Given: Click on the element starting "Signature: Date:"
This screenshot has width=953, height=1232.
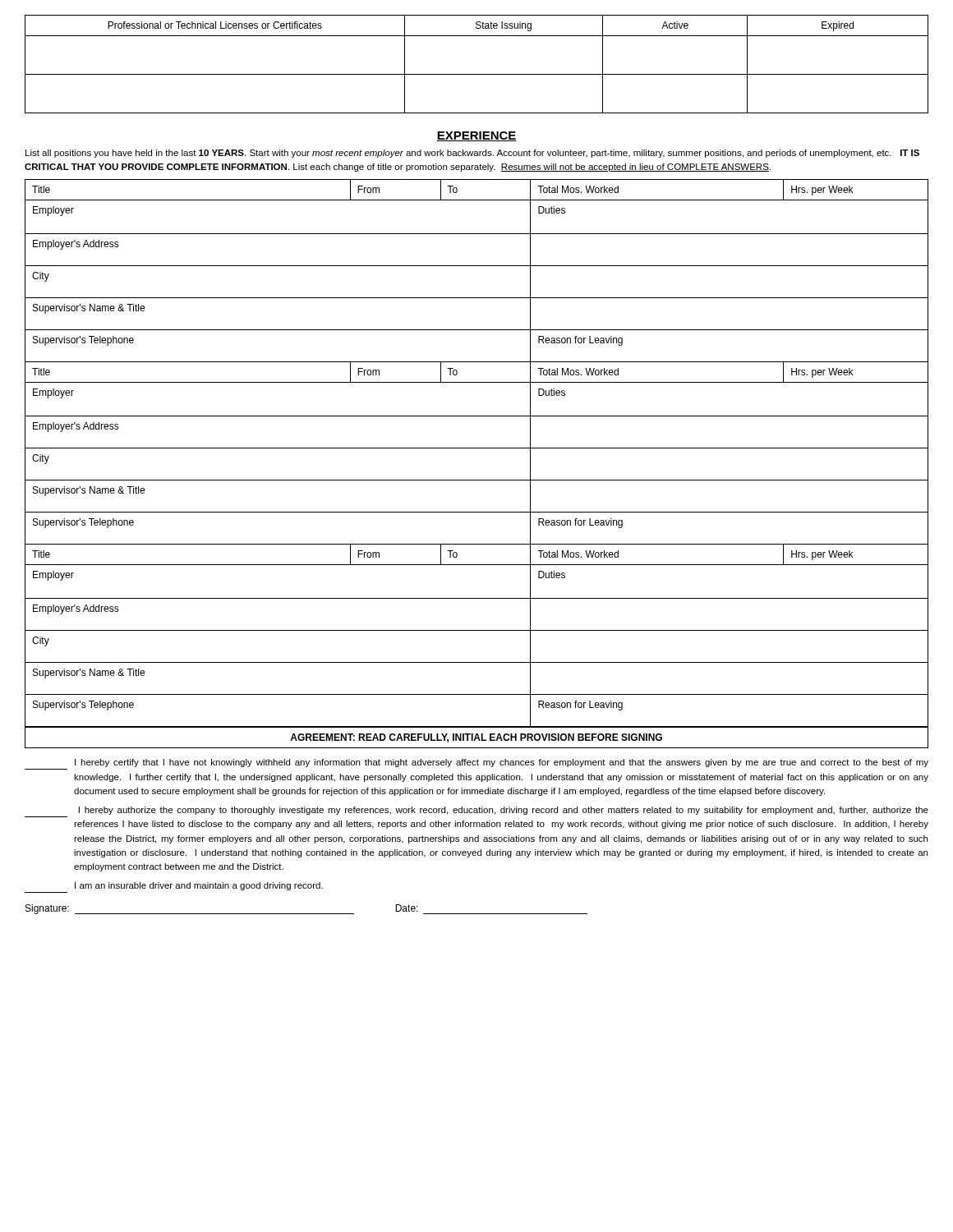Looking at the screenshot, I should tap(306, 908).
